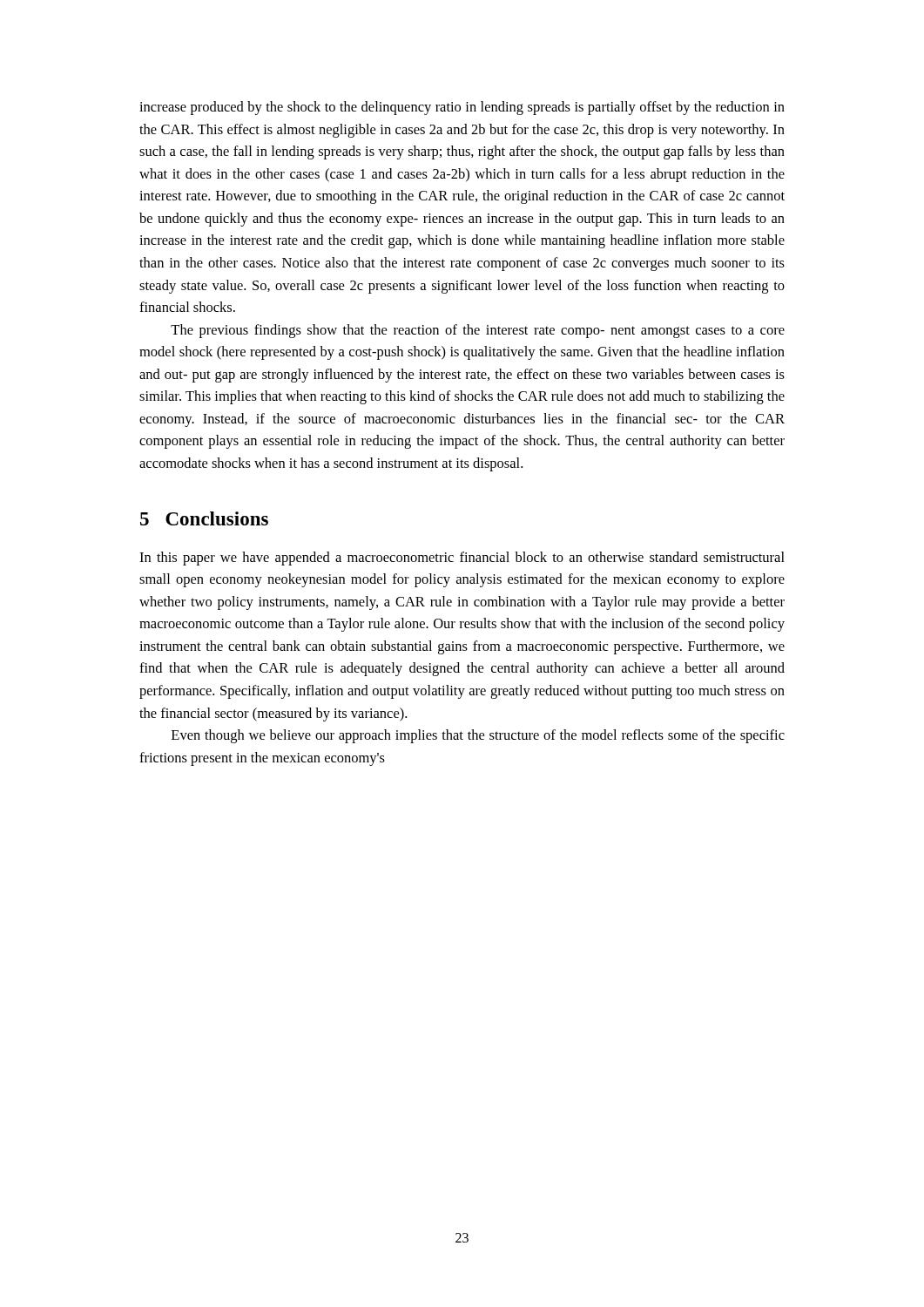Select the text block that reads "The previous findings show"

coord(462,397)
